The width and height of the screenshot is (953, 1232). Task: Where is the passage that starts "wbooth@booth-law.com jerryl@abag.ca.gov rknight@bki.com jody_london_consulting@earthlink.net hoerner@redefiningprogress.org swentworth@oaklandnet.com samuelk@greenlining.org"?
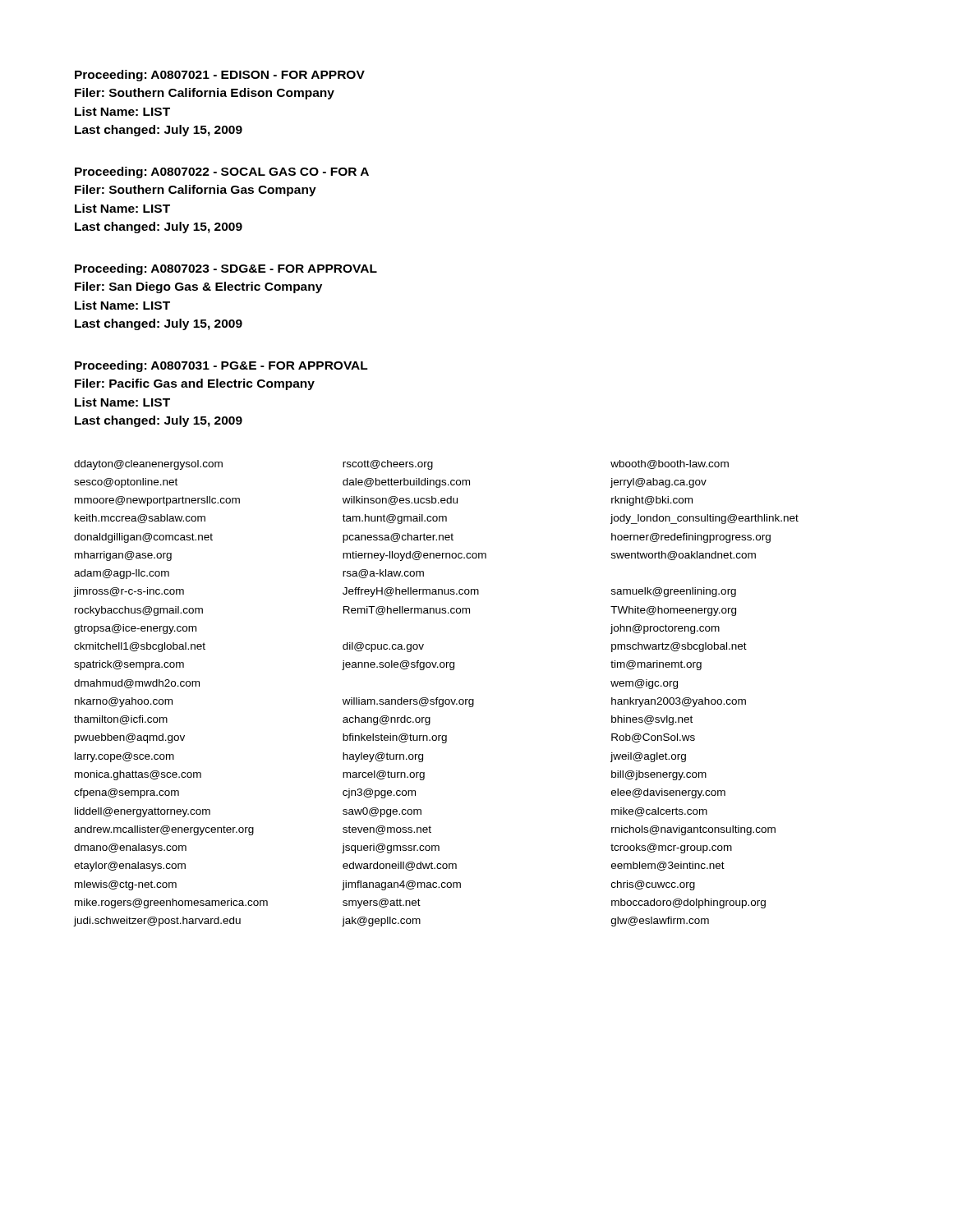[x=745, y=692]
